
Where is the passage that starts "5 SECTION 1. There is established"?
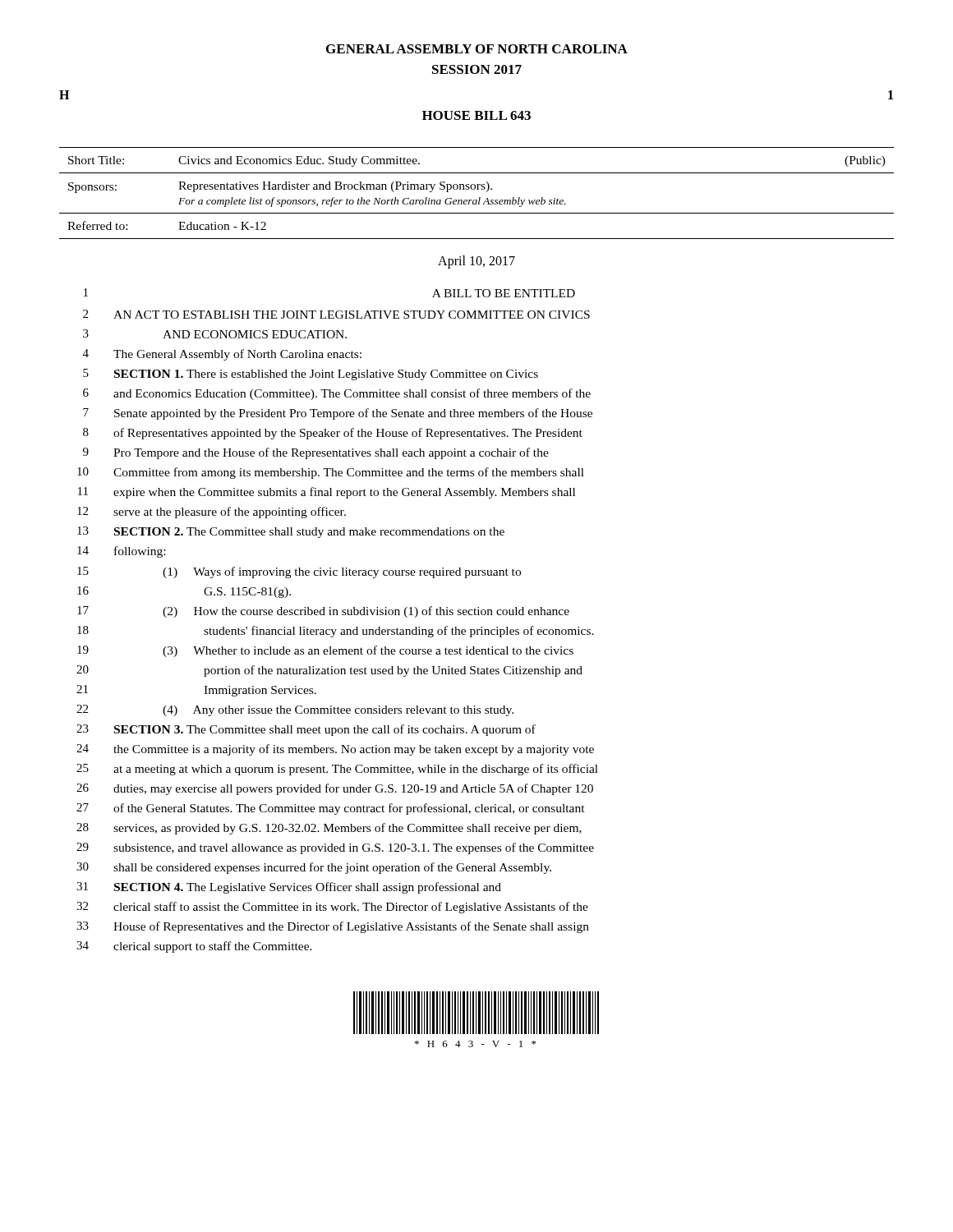tap(476, 443)
